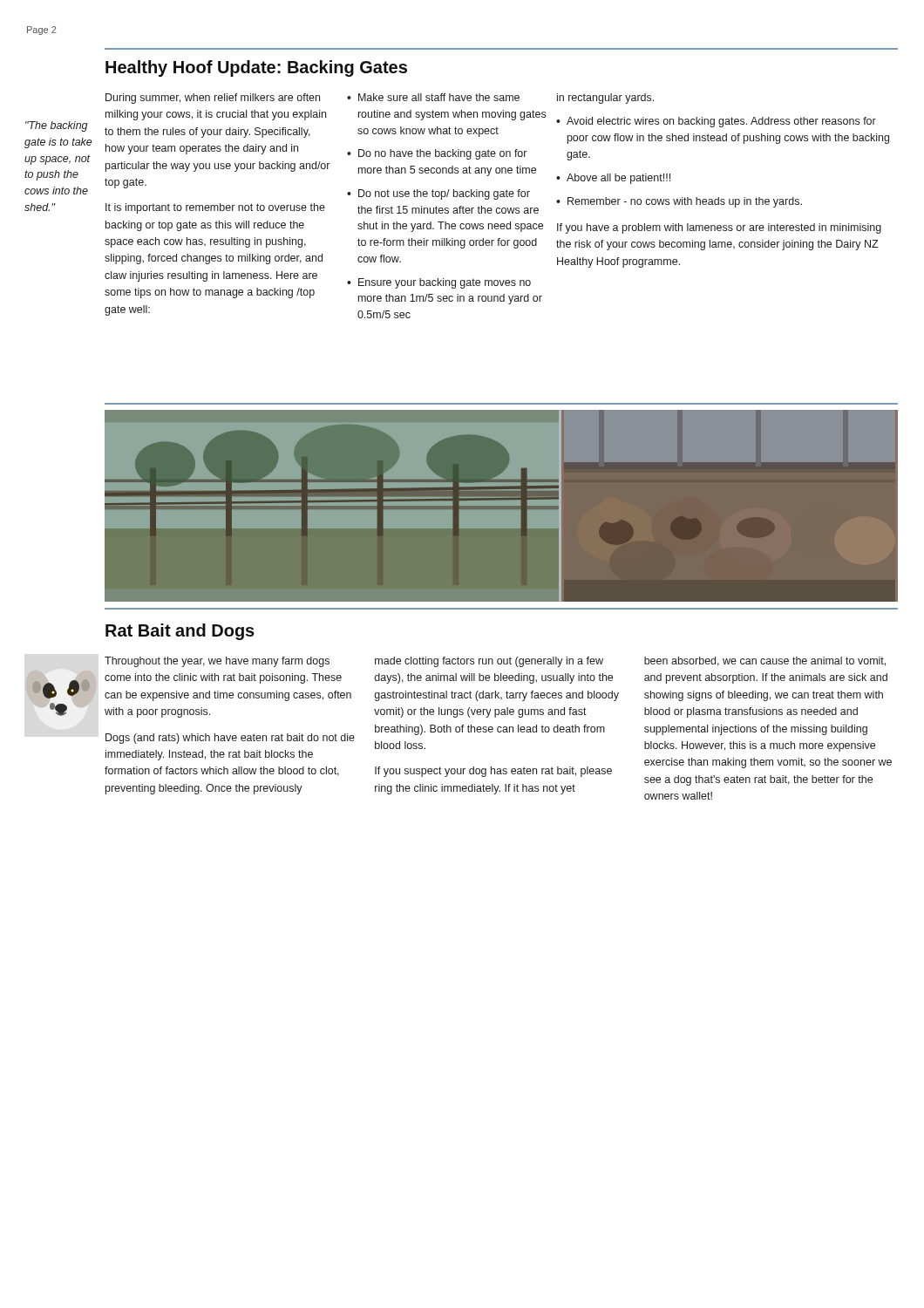The image size is (924, 1308).
Task: Click on the text block with the text "made clotting factors run"
Action: click(x=501, y=725)
